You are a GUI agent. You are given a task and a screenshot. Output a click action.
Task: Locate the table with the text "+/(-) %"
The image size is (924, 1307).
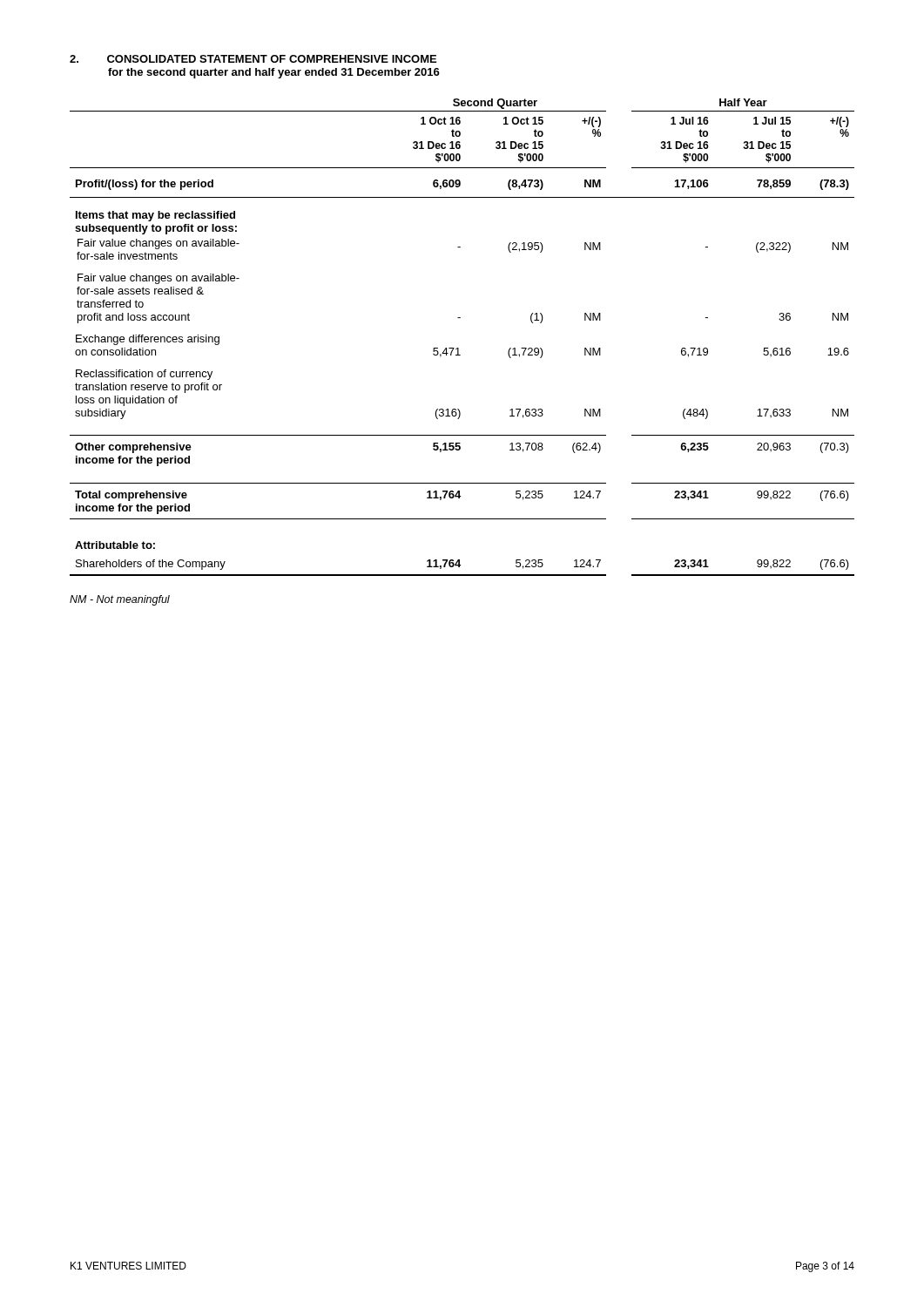point(462,334)
